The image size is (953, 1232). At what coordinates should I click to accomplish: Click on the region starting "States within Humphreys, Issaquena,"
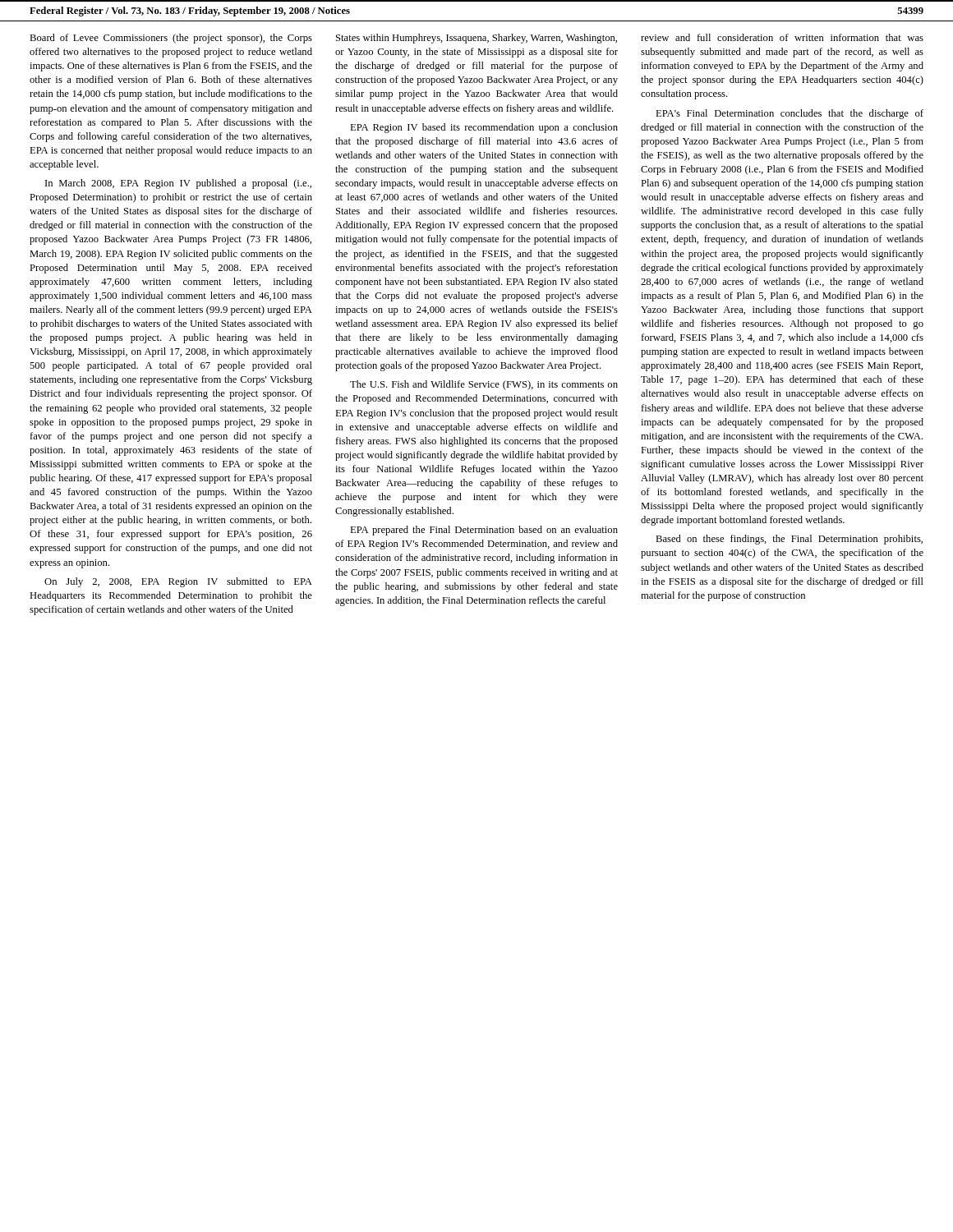click(x=476, y=319)
